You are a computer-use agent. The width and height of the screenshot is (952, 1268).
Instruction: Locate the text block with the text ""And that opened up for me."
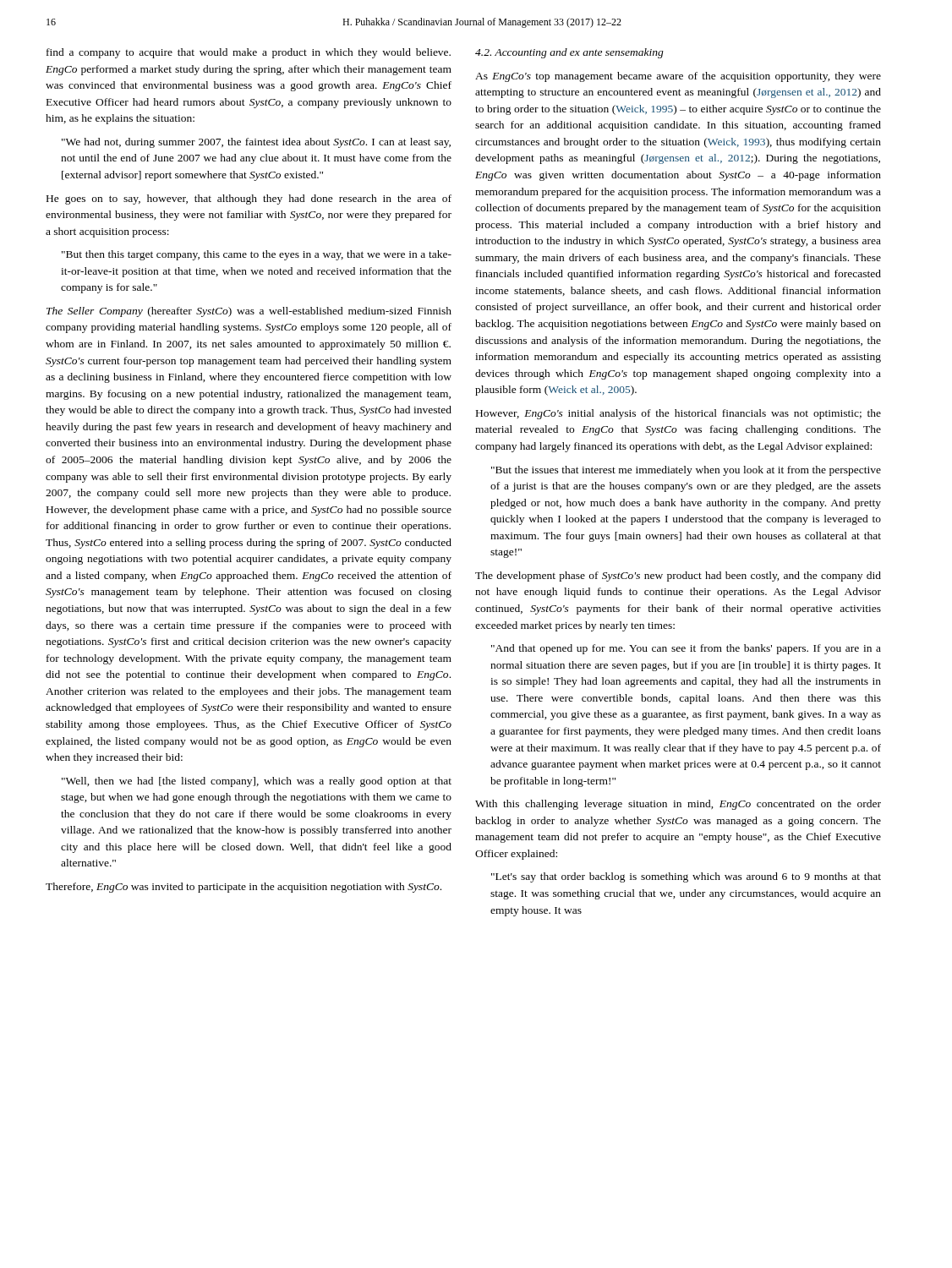tap(686, 714)
